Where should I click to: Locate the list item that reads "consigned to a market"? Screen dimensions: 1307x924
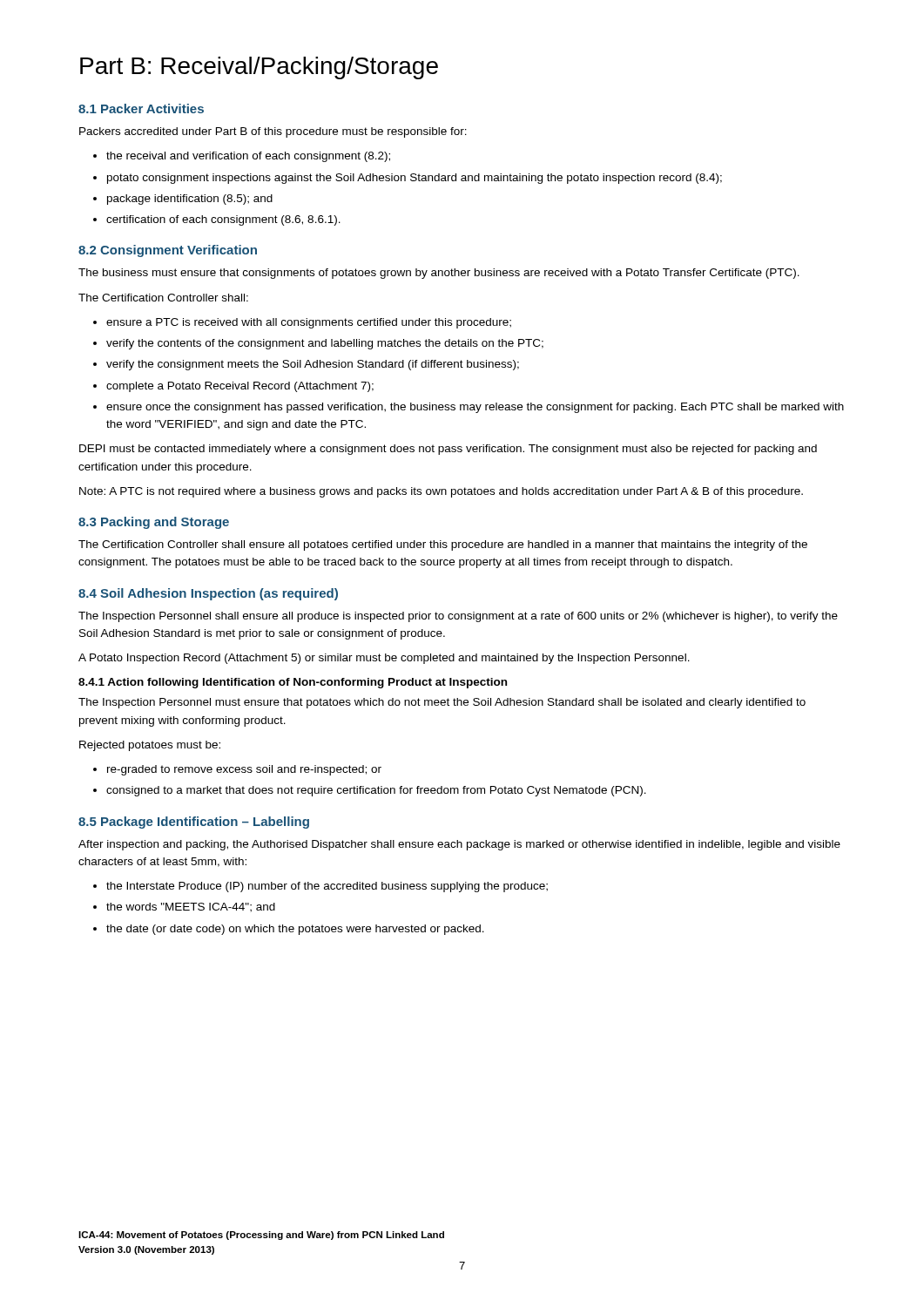(x=376, y=790)
